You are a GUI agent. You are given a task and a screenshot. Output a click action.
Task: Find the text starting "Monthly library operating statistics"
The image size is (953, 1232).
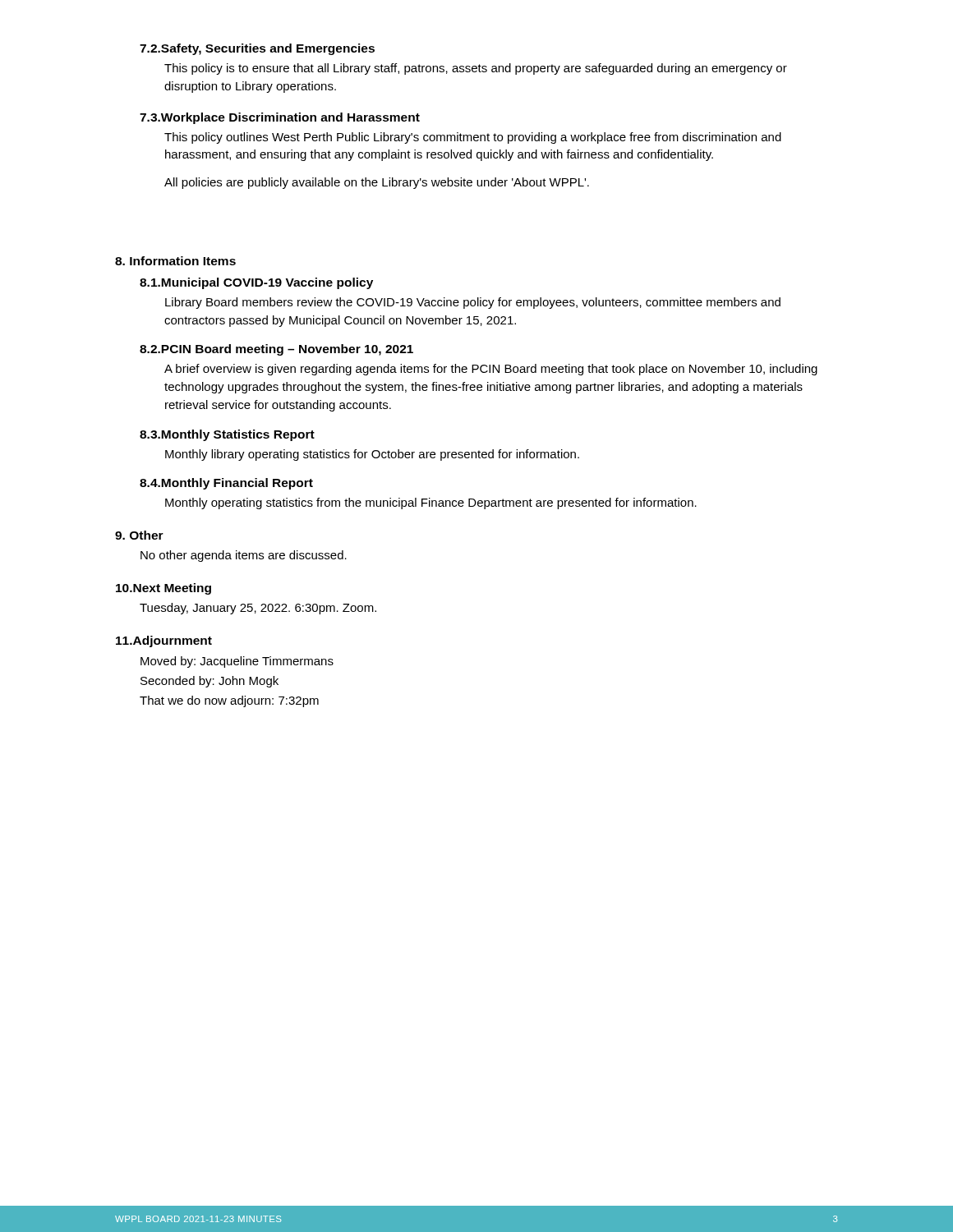click(372, 453)
